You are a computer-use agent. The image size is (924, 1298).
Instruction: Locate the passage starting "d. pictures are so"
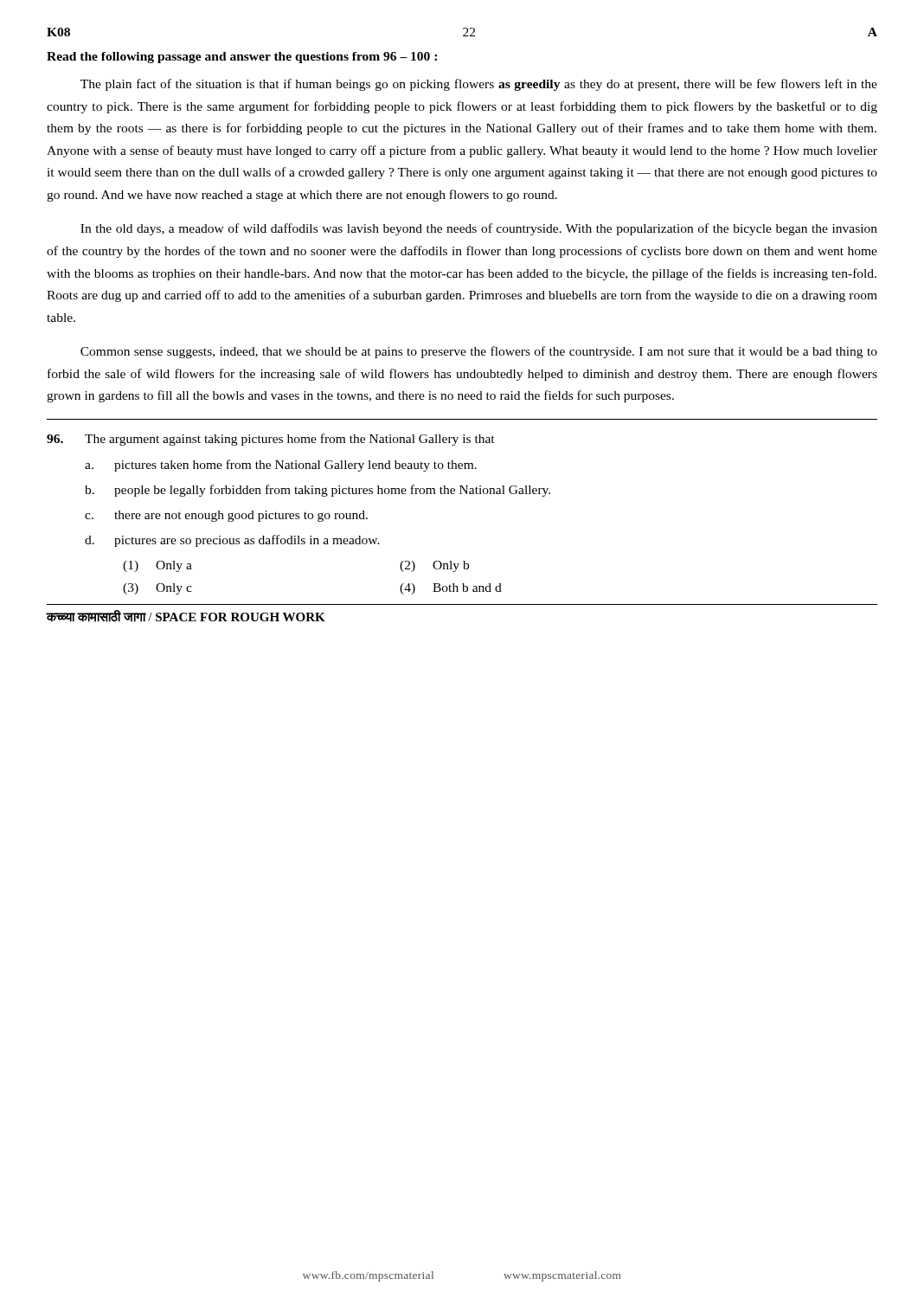(232, 541)
